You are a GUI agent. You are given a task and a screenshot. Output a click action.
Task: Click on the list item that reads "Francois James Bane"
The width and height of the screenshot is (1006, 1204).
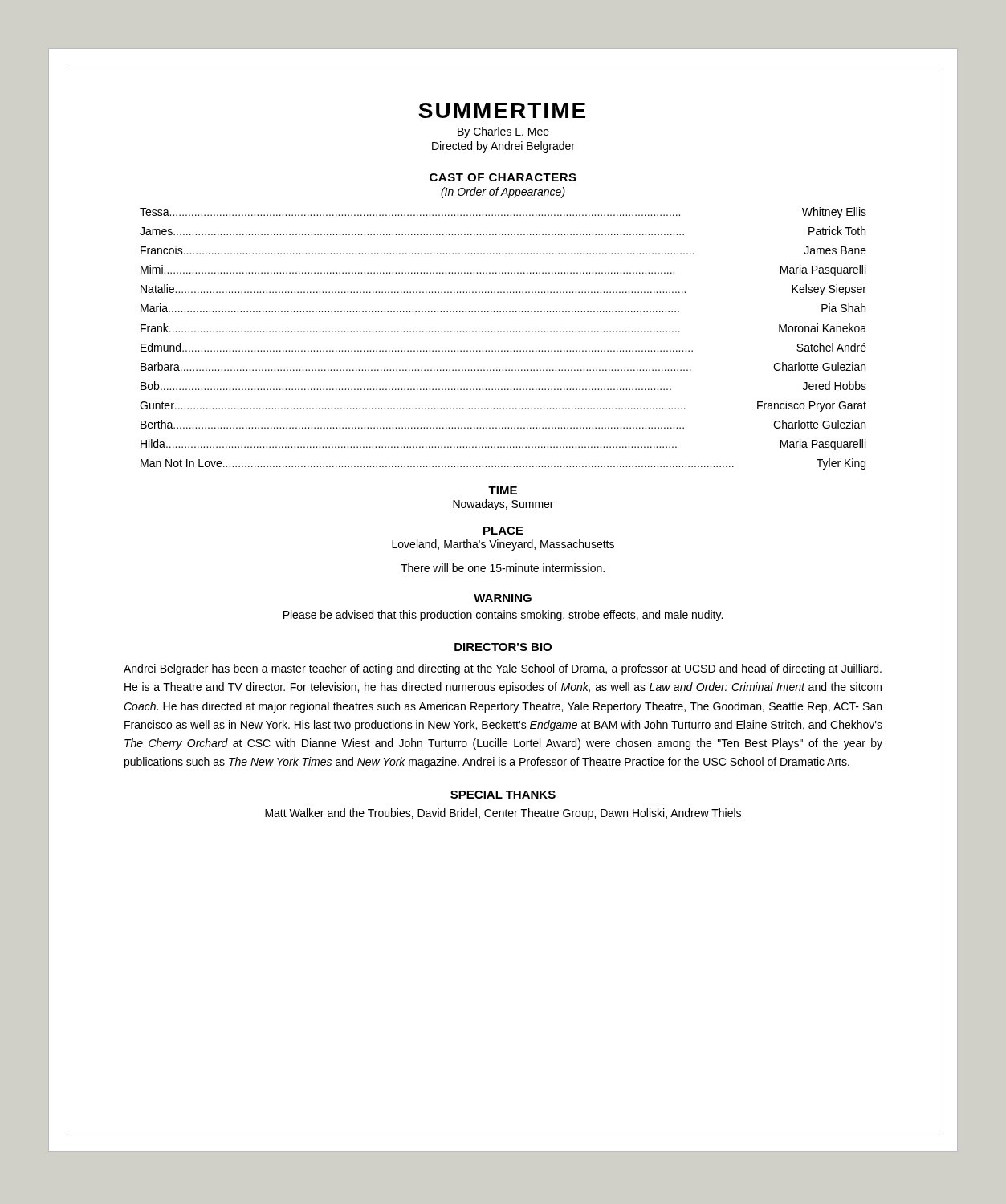503,251
